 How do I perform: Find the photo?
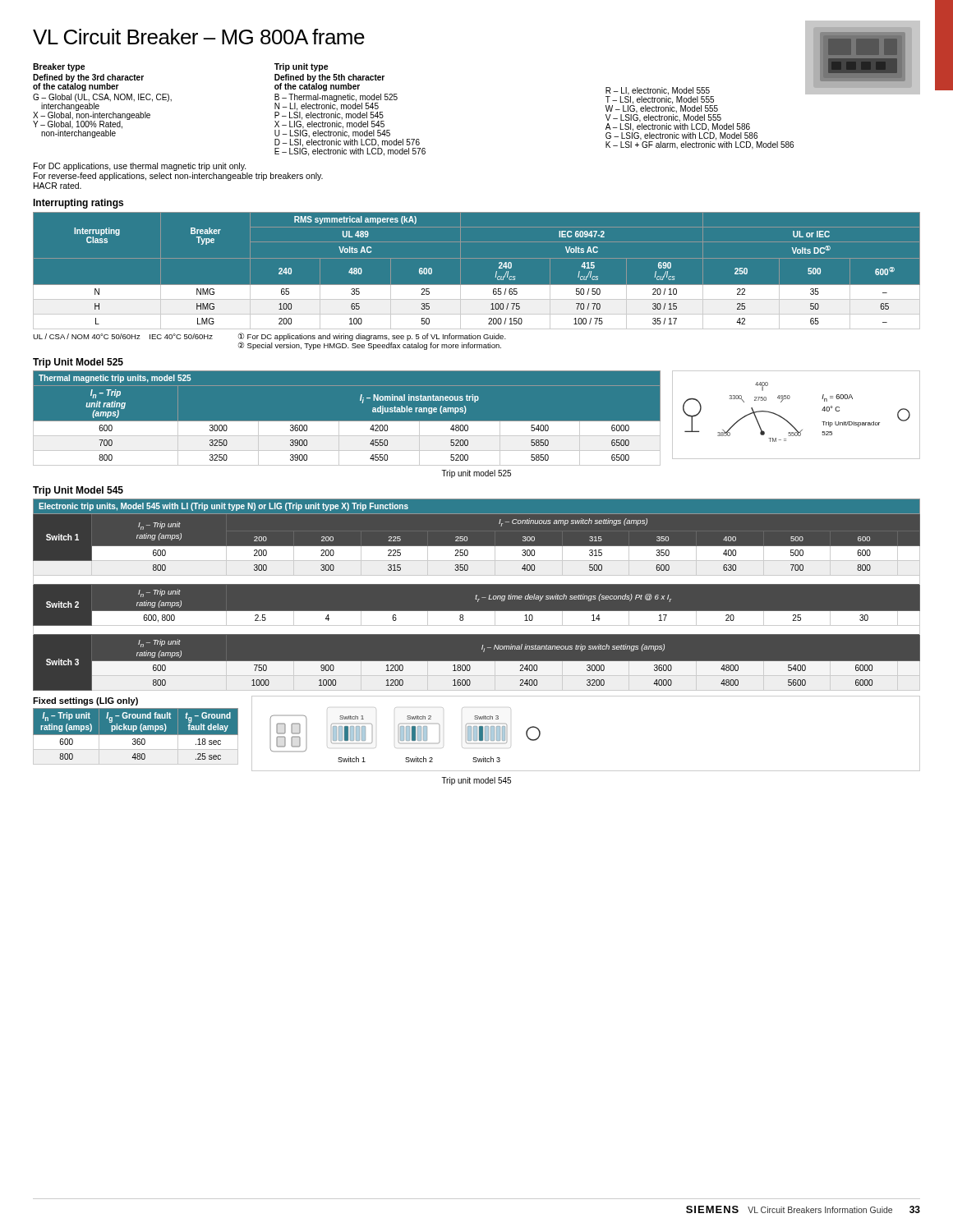pos(863,58)
